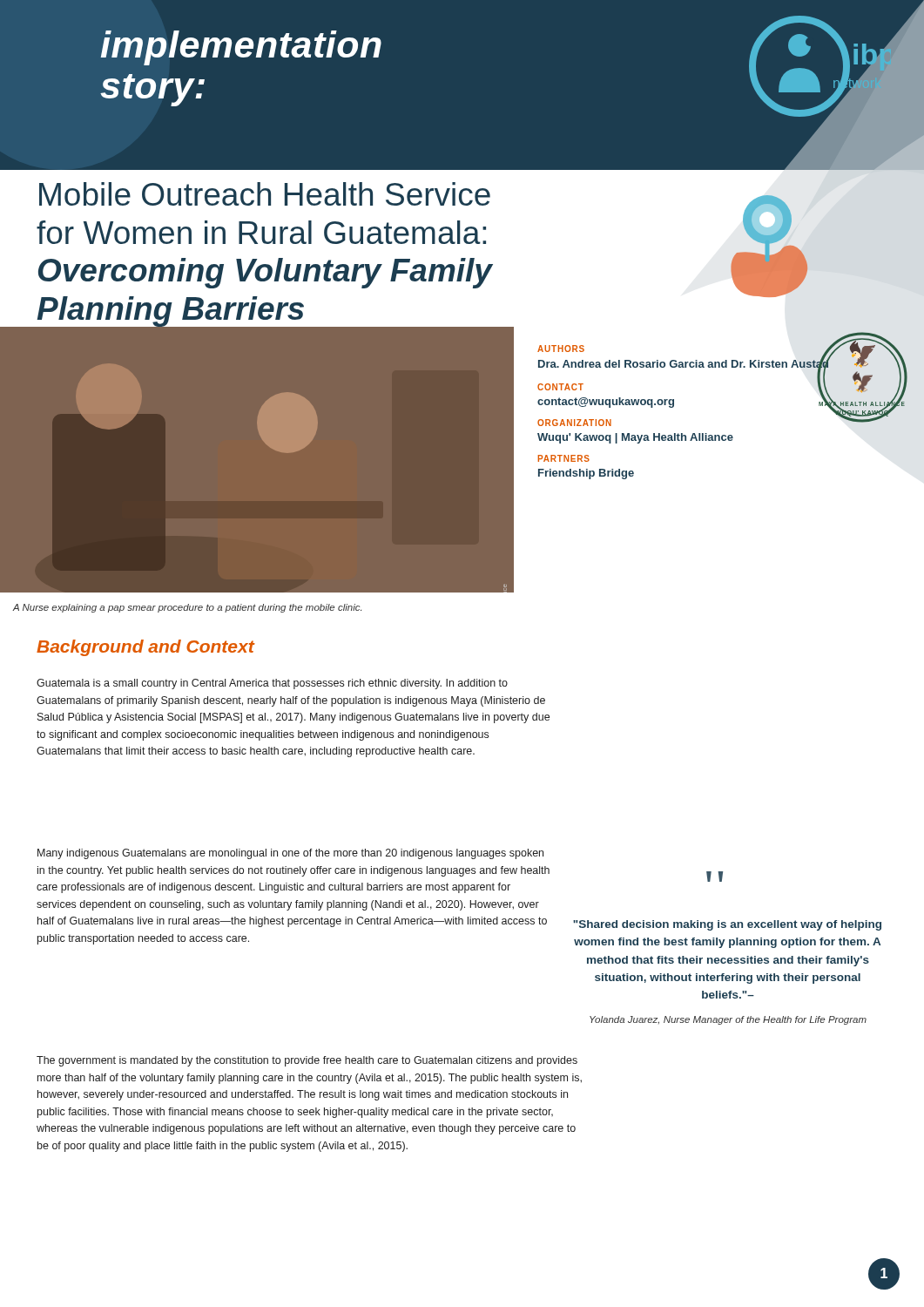Click on the text starting "Mobile Outreach Health Service for Women in"
The width and height of the screenshot is (924, 1307).
298,252
